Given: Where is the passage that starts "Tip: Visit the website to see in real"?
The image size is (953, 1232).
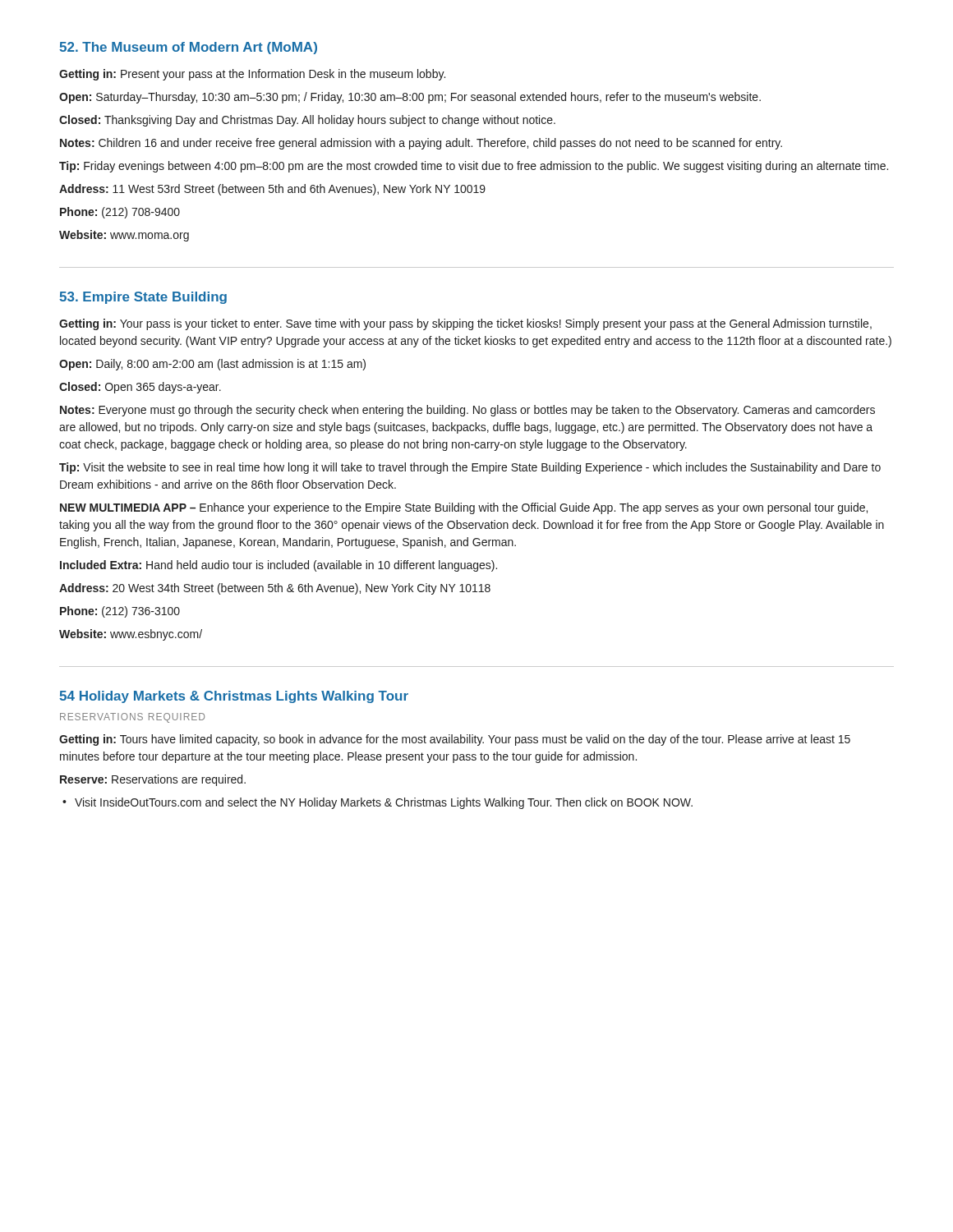Looking at the screenshot, I should point(476,476).
